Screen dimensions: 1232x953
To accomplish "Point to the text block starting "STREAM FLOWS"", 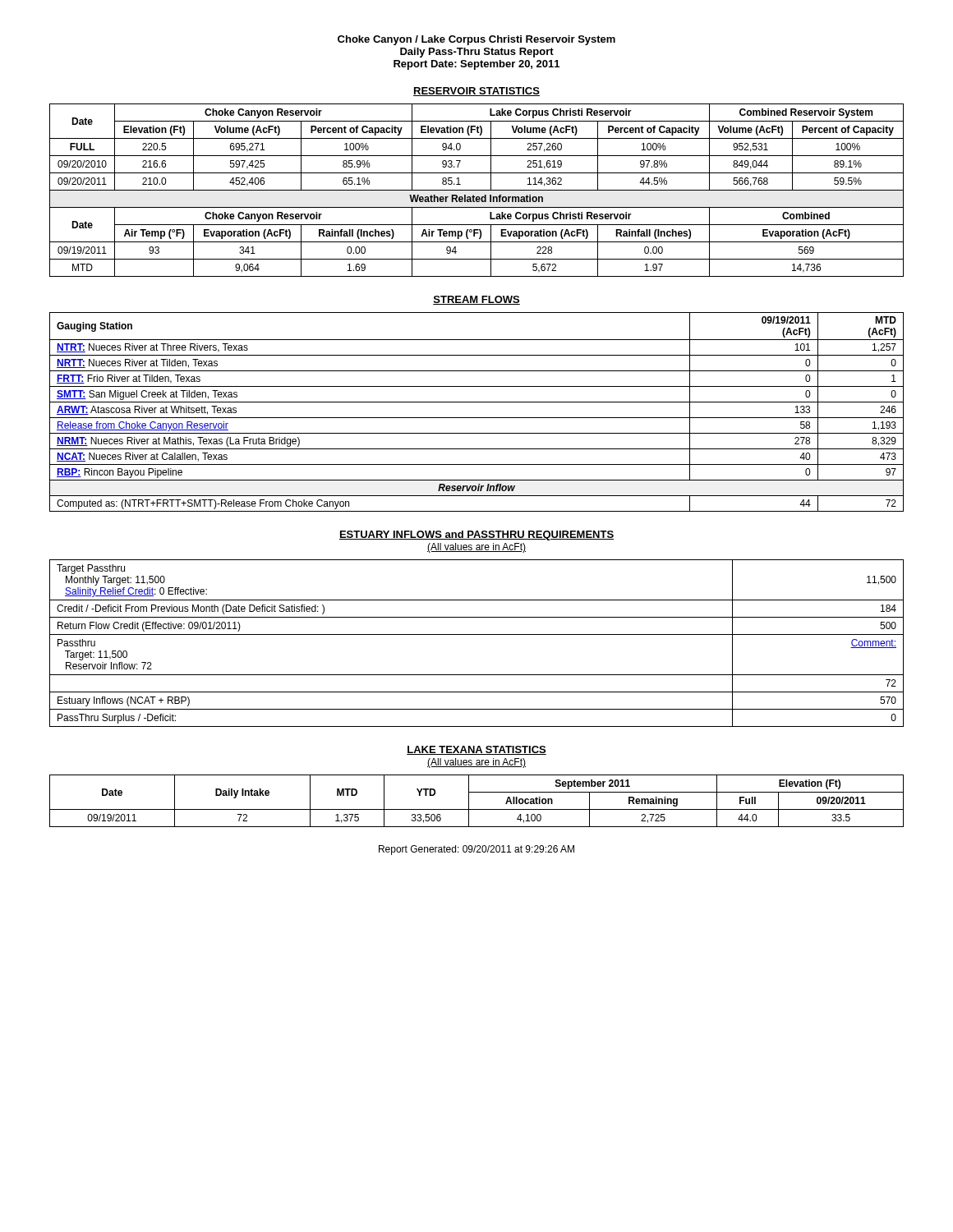I will (x=476, y=299).
